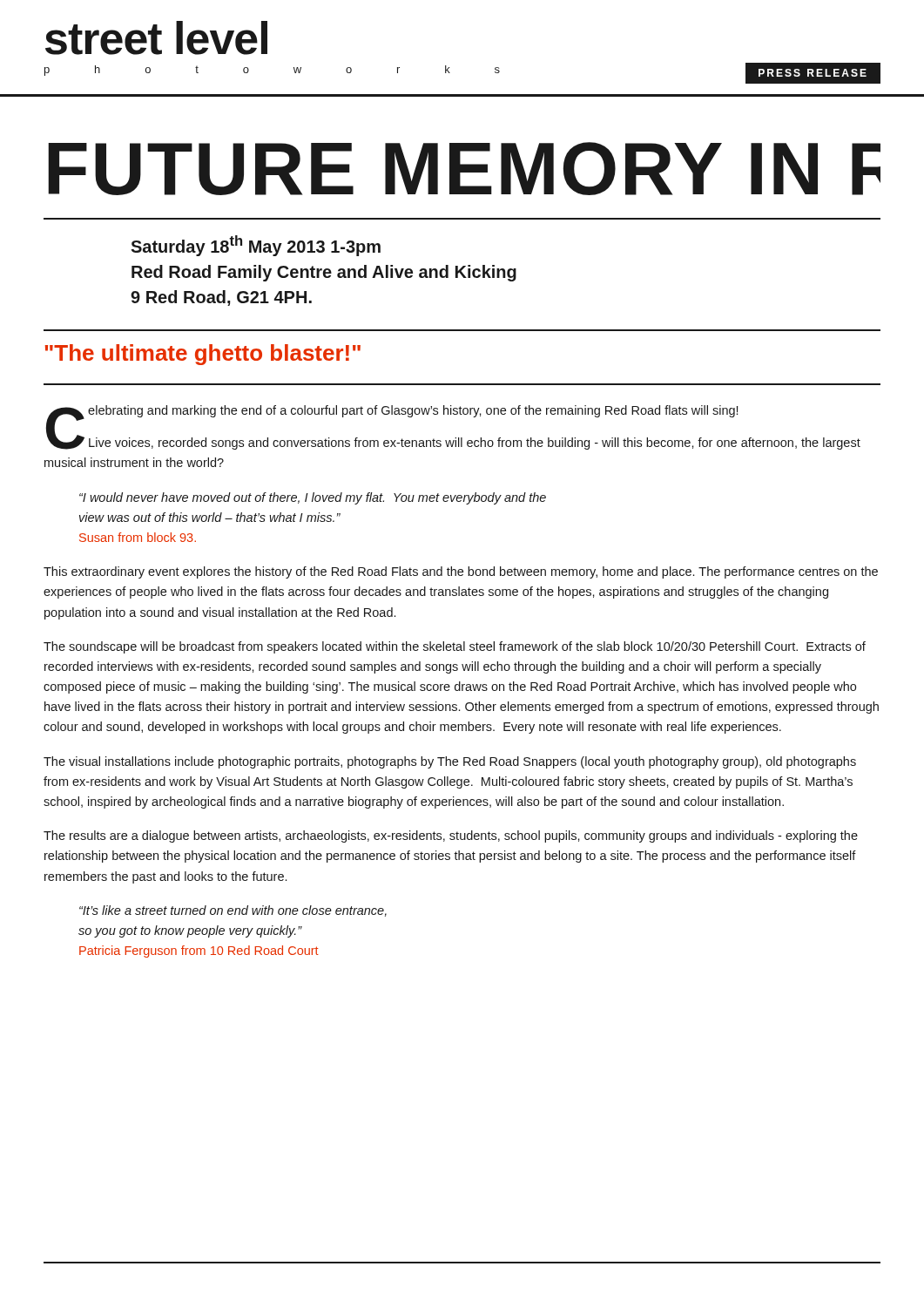This screenshot has width=924, height=1307.
Task: Find the block on this page that starts "“It’s like a street"
Action: 233,931
